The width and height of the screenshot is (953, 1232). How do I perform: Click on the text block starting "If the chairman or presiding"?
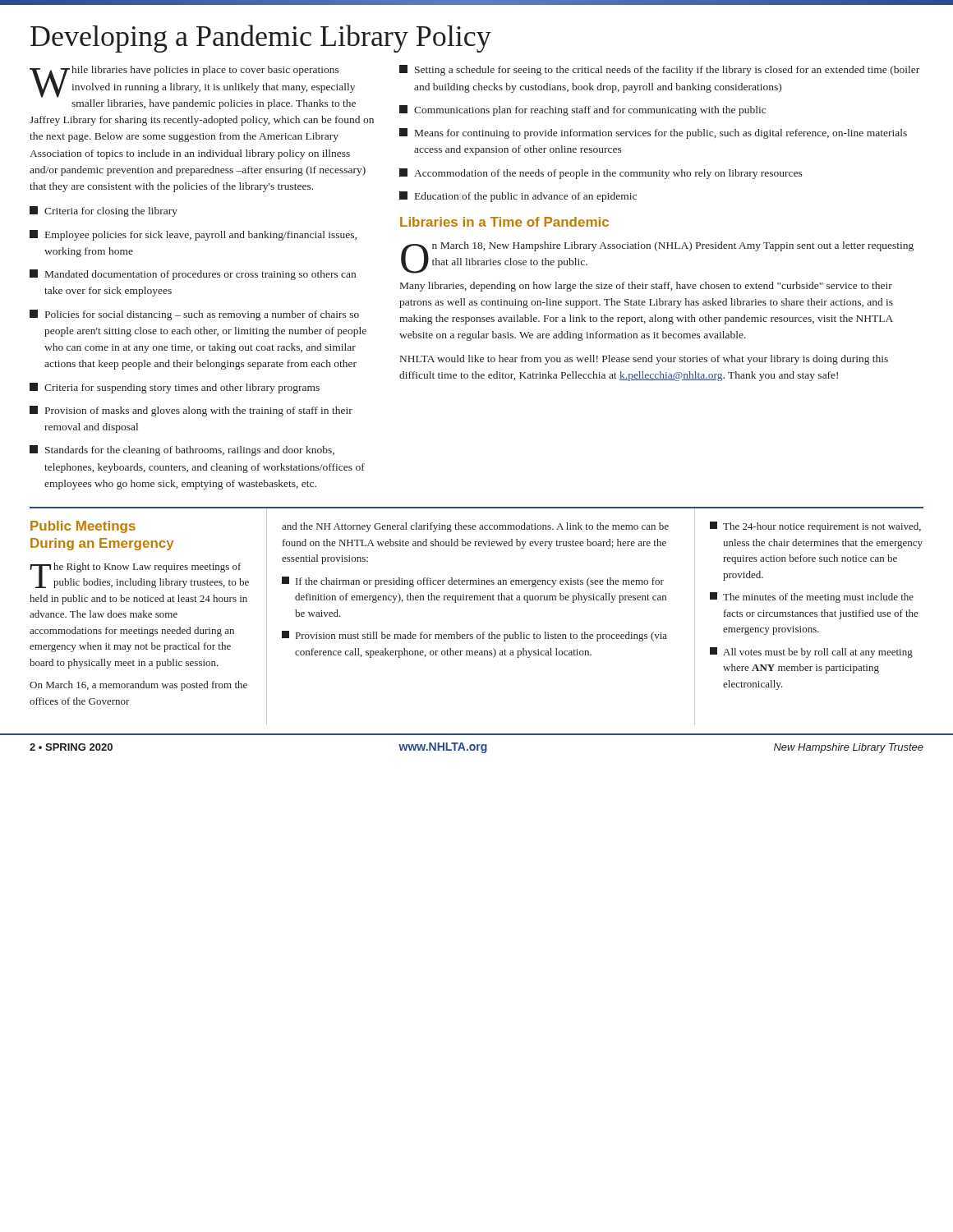point(481,597)
